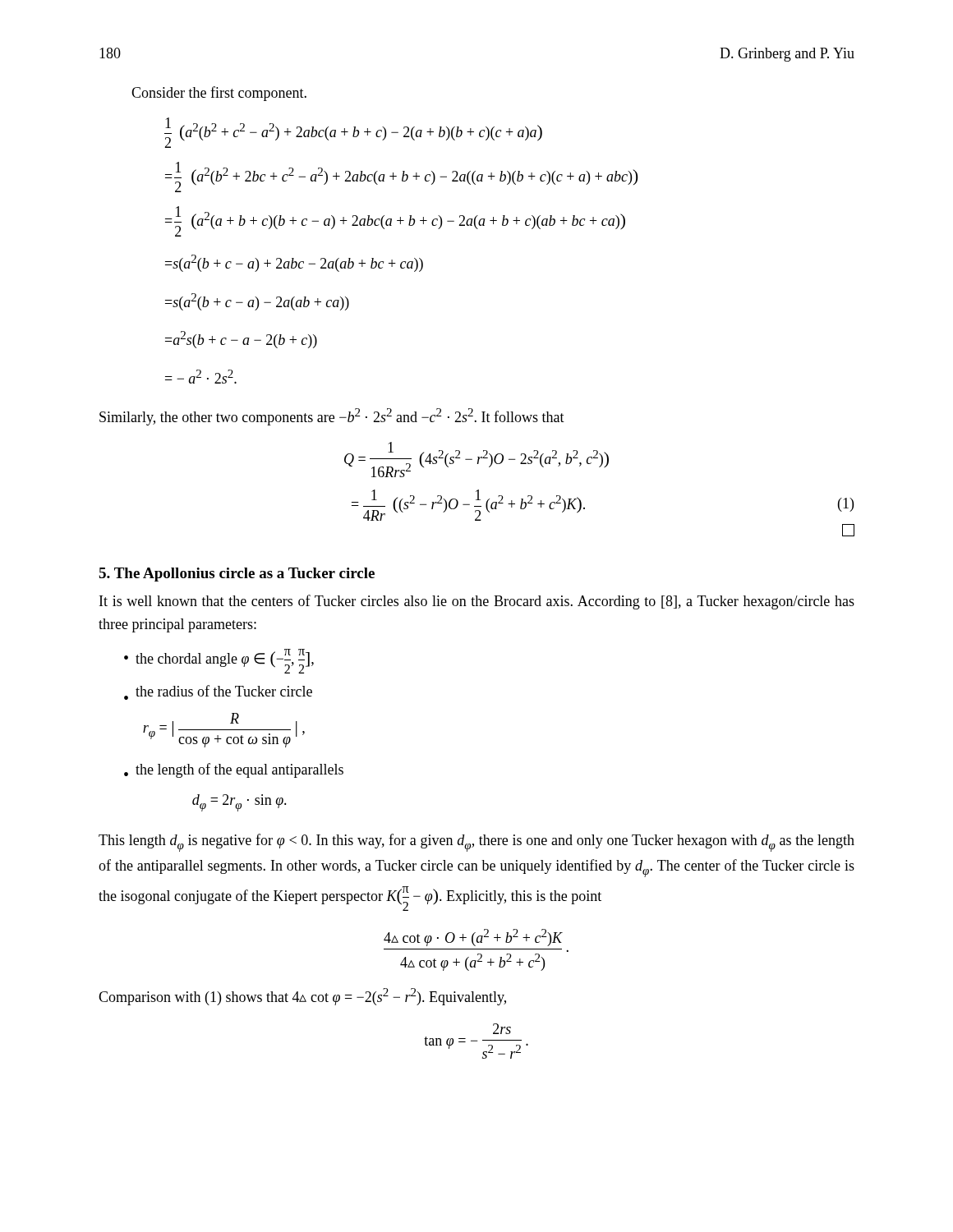This screenshot has width=953, height=1232.
Task: Locate the list item that says "• the radius of"
Action: click(x=218, y=718)
